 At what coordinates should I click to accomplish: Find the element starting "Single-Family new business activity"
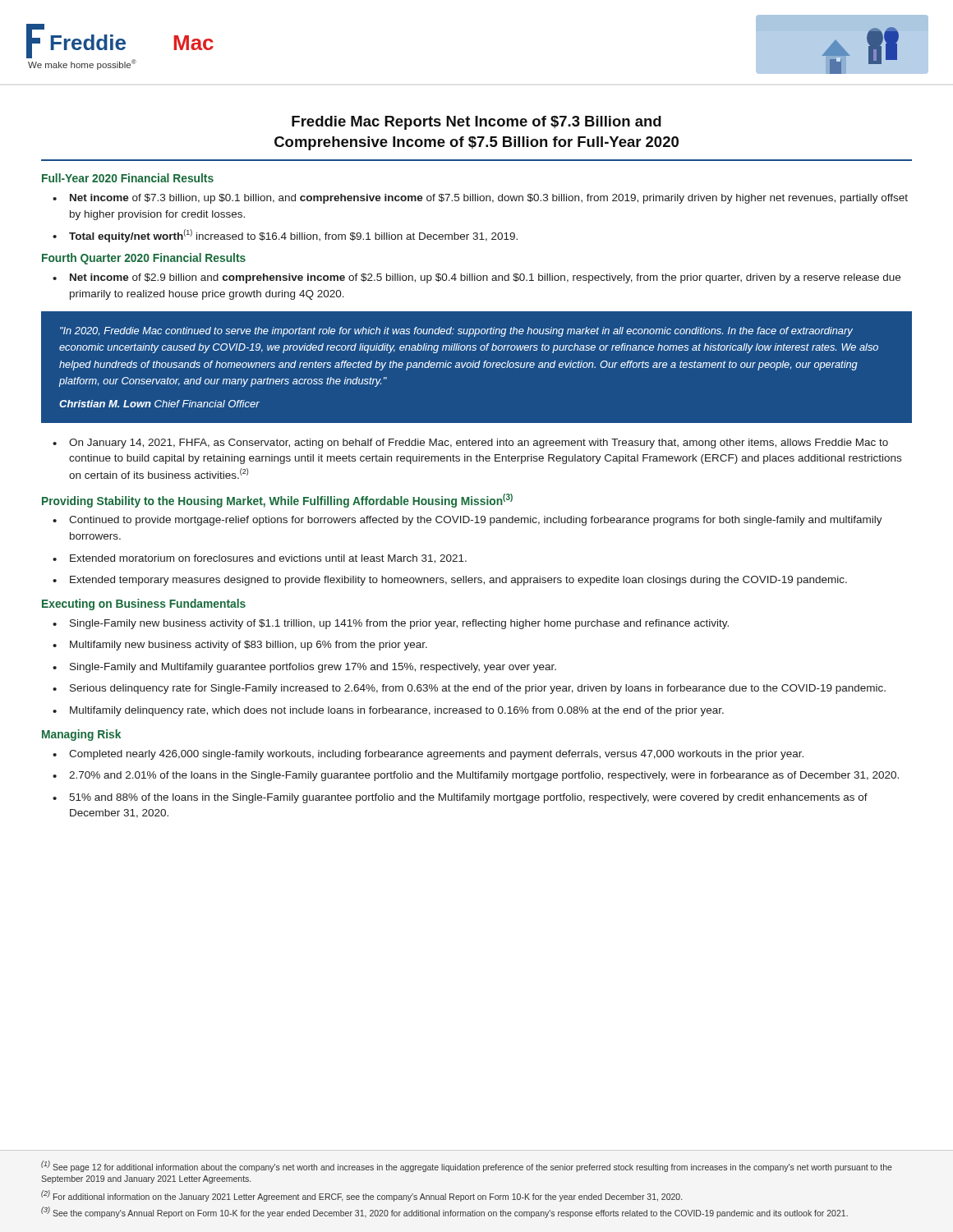pos(399,623)
